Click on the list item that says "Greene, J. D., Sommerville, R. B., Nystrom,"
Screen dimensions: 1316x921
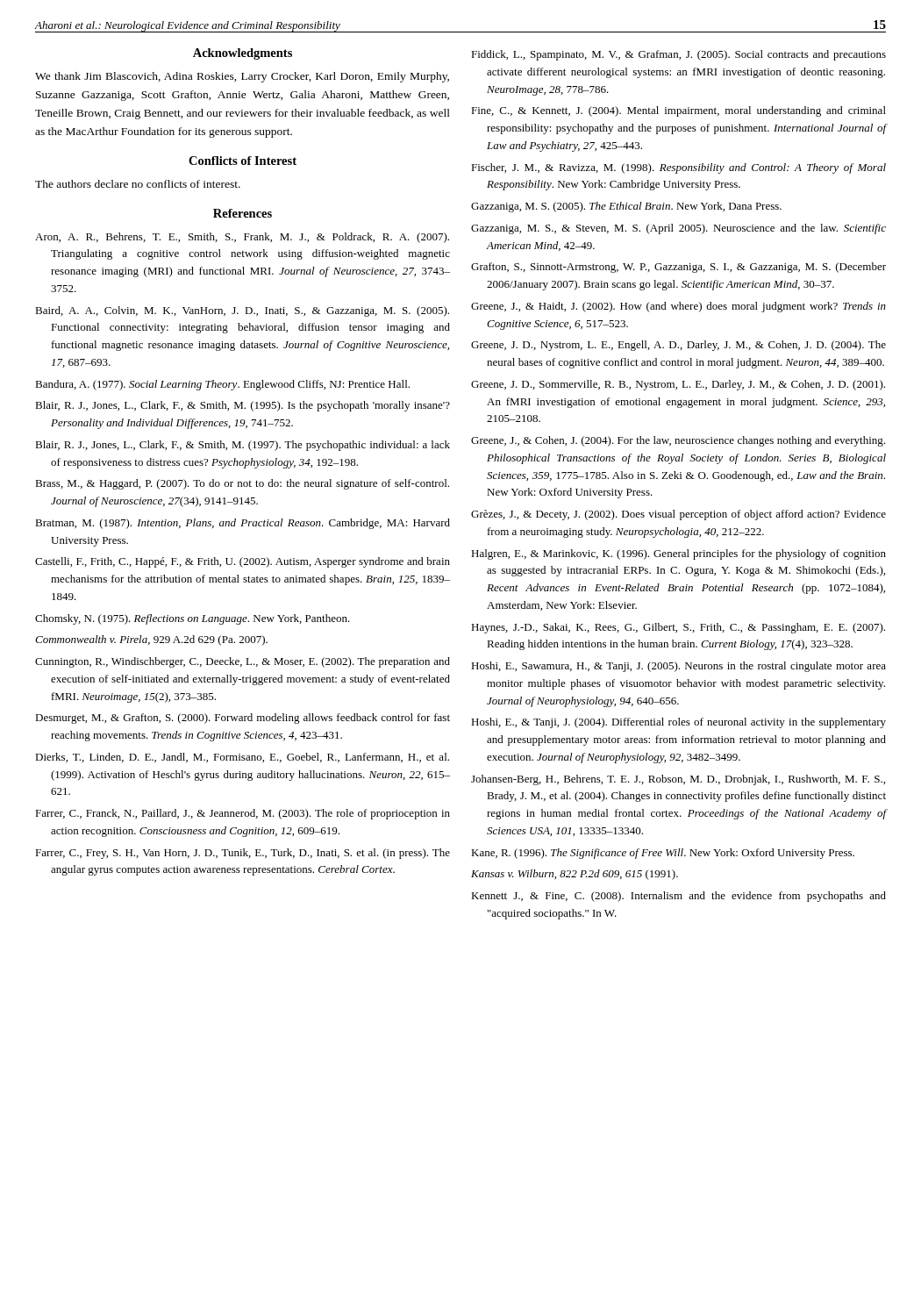pos(678,401)
